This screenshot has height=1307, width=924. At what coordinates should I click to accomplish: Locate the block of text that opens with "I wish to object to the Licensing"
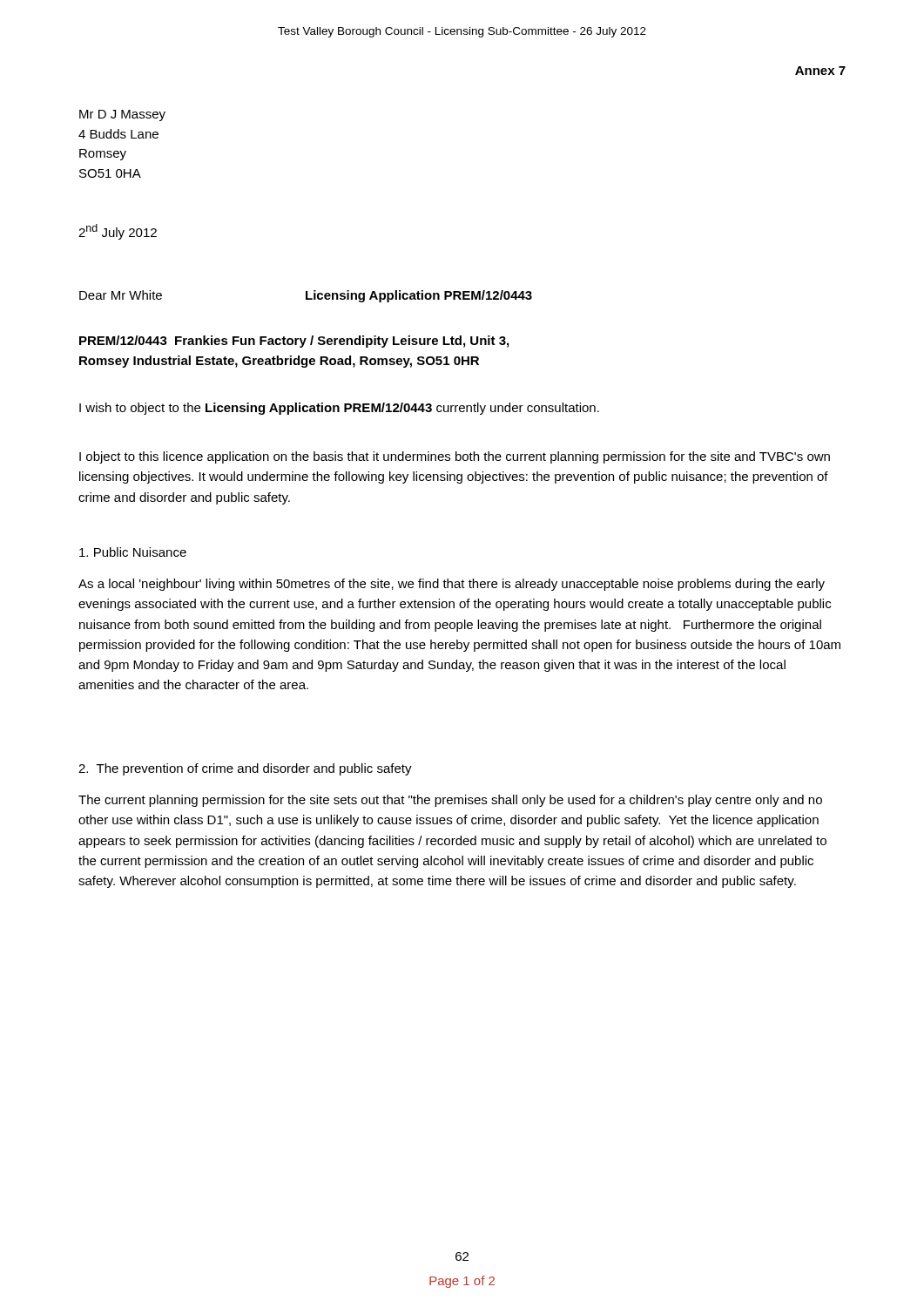(339, 407)
